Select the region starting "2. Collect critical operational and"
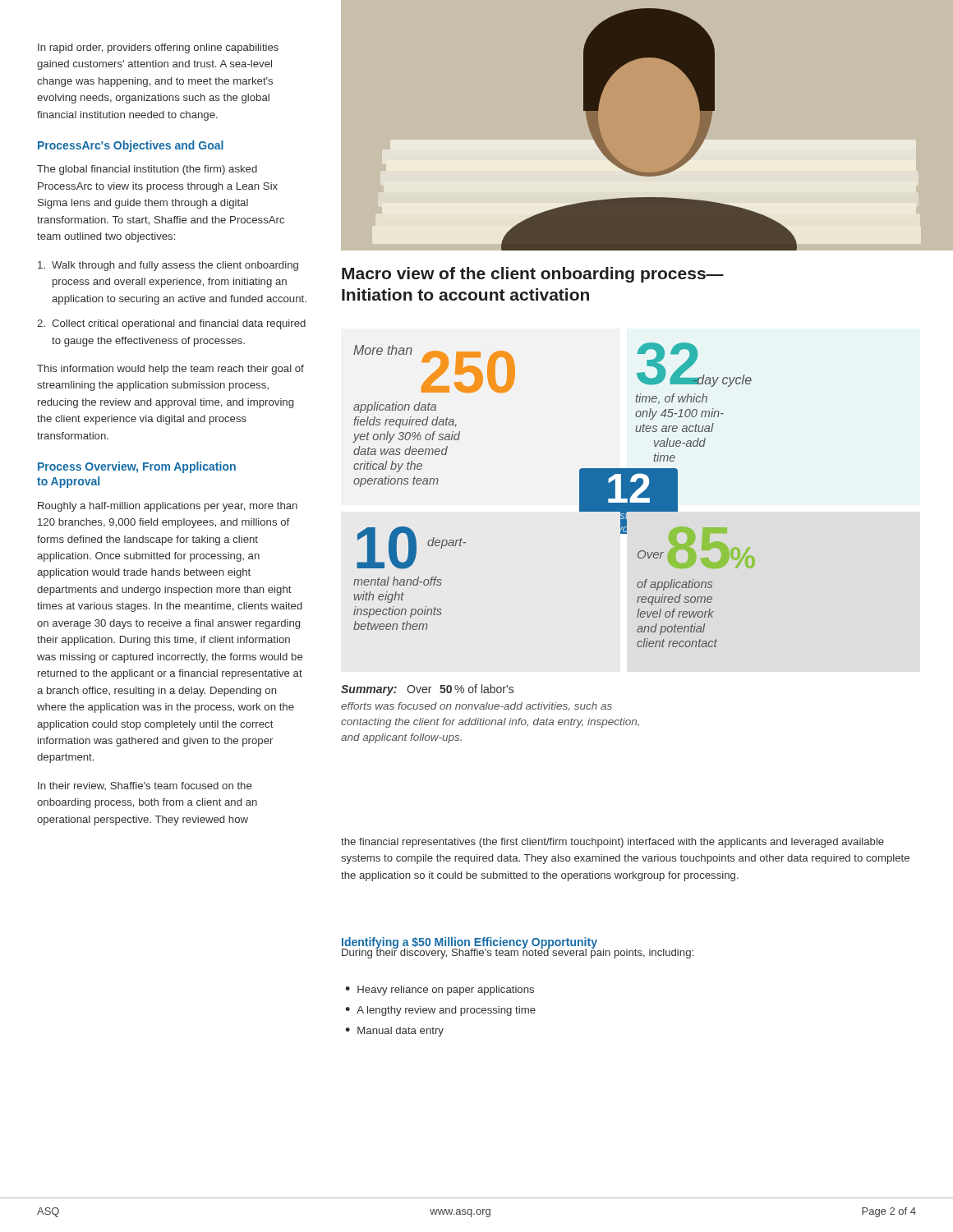The width and height of the screenshot is (953, 1232). 173,332
